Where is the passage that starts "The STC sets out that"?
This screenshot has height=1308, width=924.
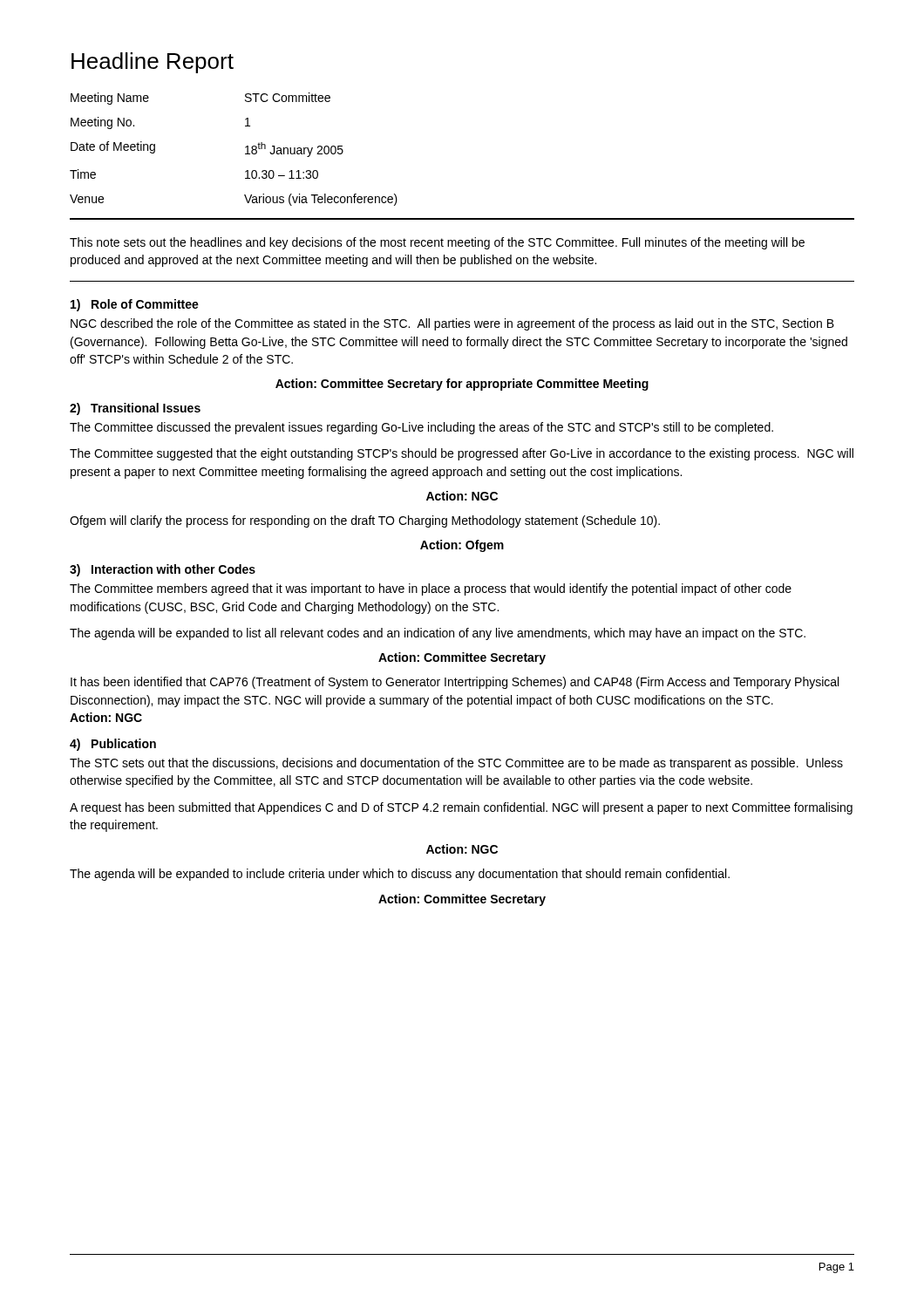coord(456,772)
